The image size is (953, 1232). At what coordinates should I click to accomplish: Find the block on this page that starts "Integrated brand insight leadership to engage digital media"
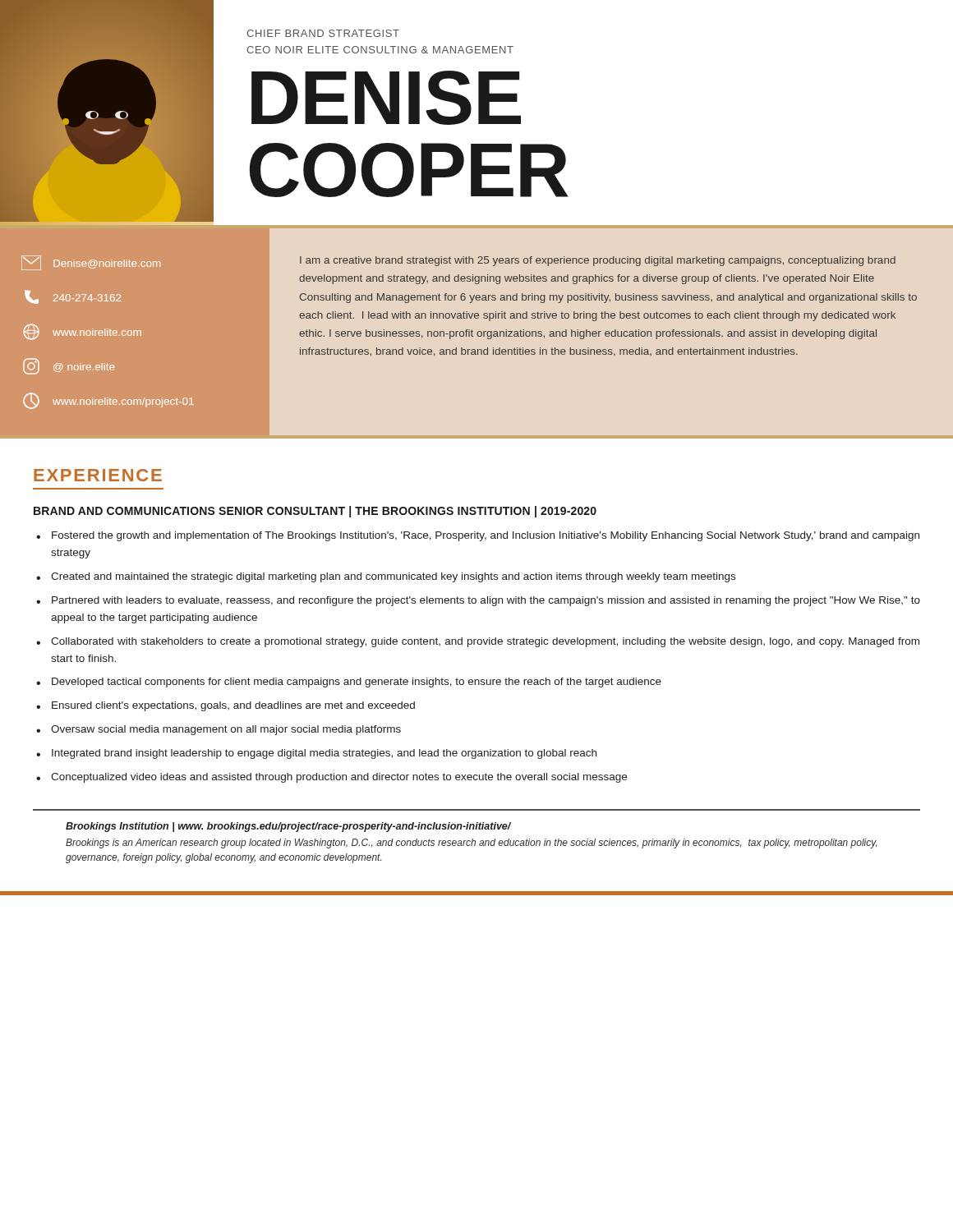(324, 753)
